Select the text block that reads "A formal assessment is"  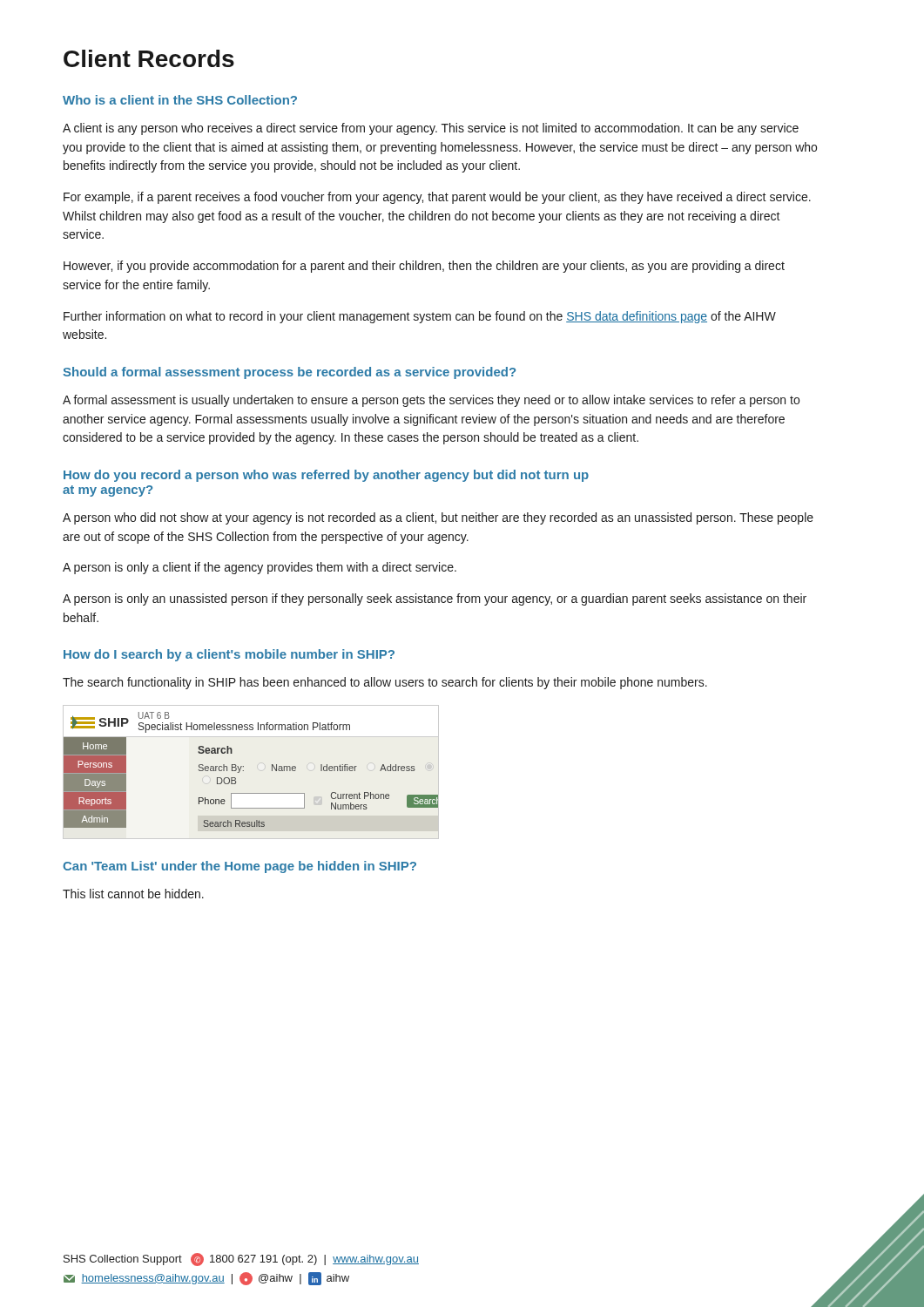click(442, 419)
